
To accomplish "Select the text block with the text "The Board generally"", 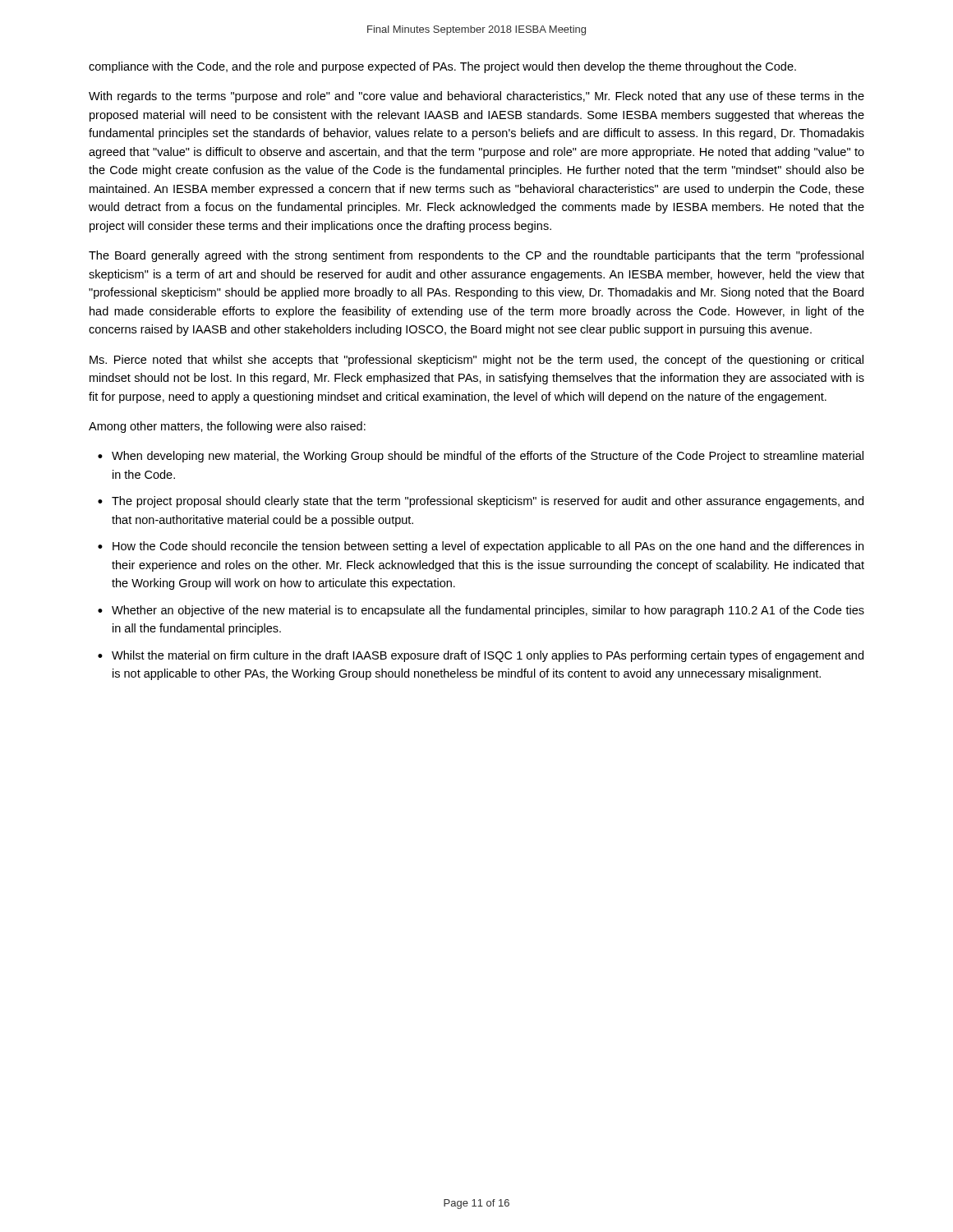I will pos(476,292).
